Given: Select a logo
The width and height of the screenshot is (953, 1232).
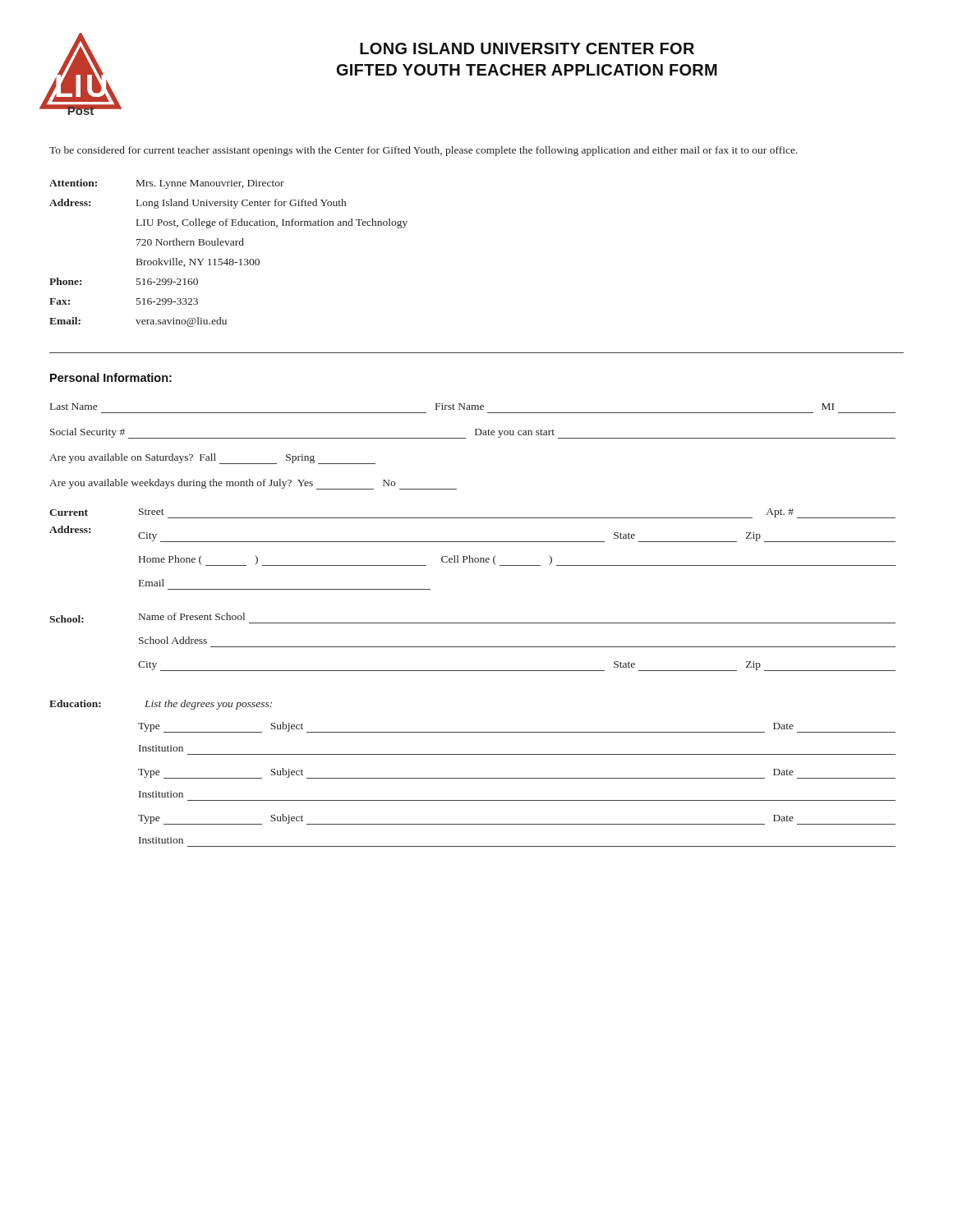Looking at the screenshot, I should pyautogui.click(x=83, y=76).
